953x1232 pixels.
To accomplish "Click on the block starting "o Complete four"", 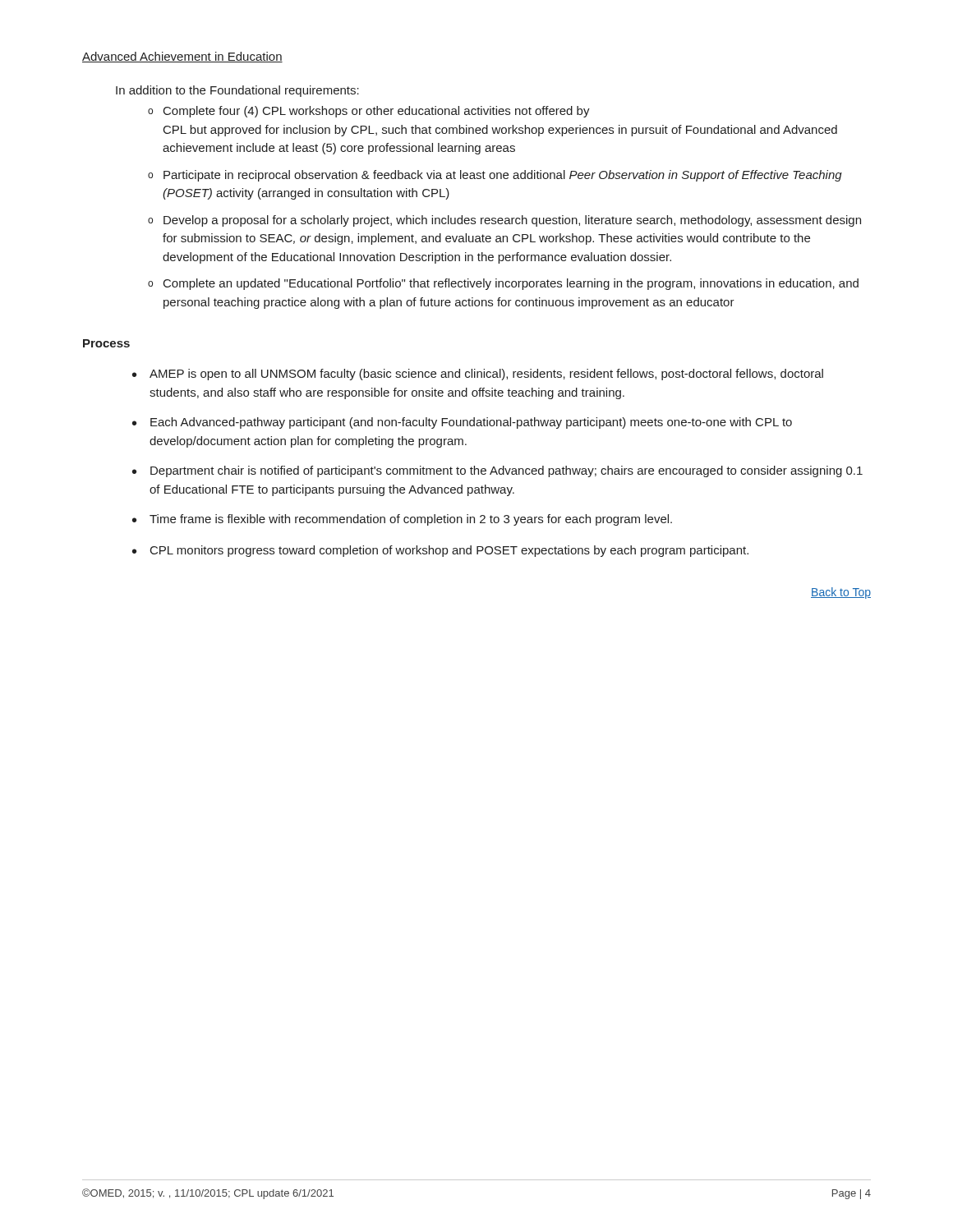I will point(509,130).
